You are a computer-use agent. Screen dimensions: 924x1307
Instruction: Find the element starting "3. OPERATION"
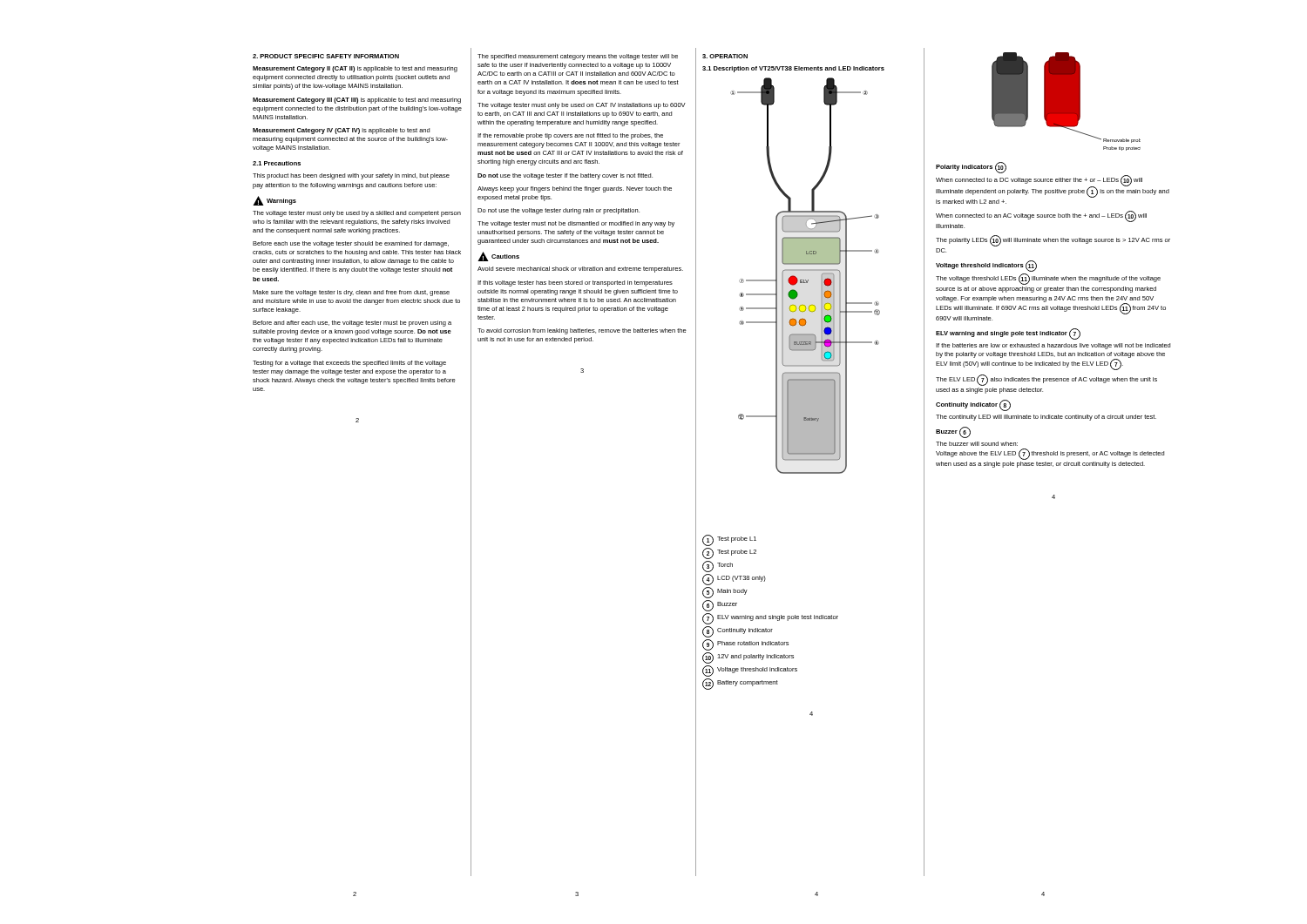811,57
